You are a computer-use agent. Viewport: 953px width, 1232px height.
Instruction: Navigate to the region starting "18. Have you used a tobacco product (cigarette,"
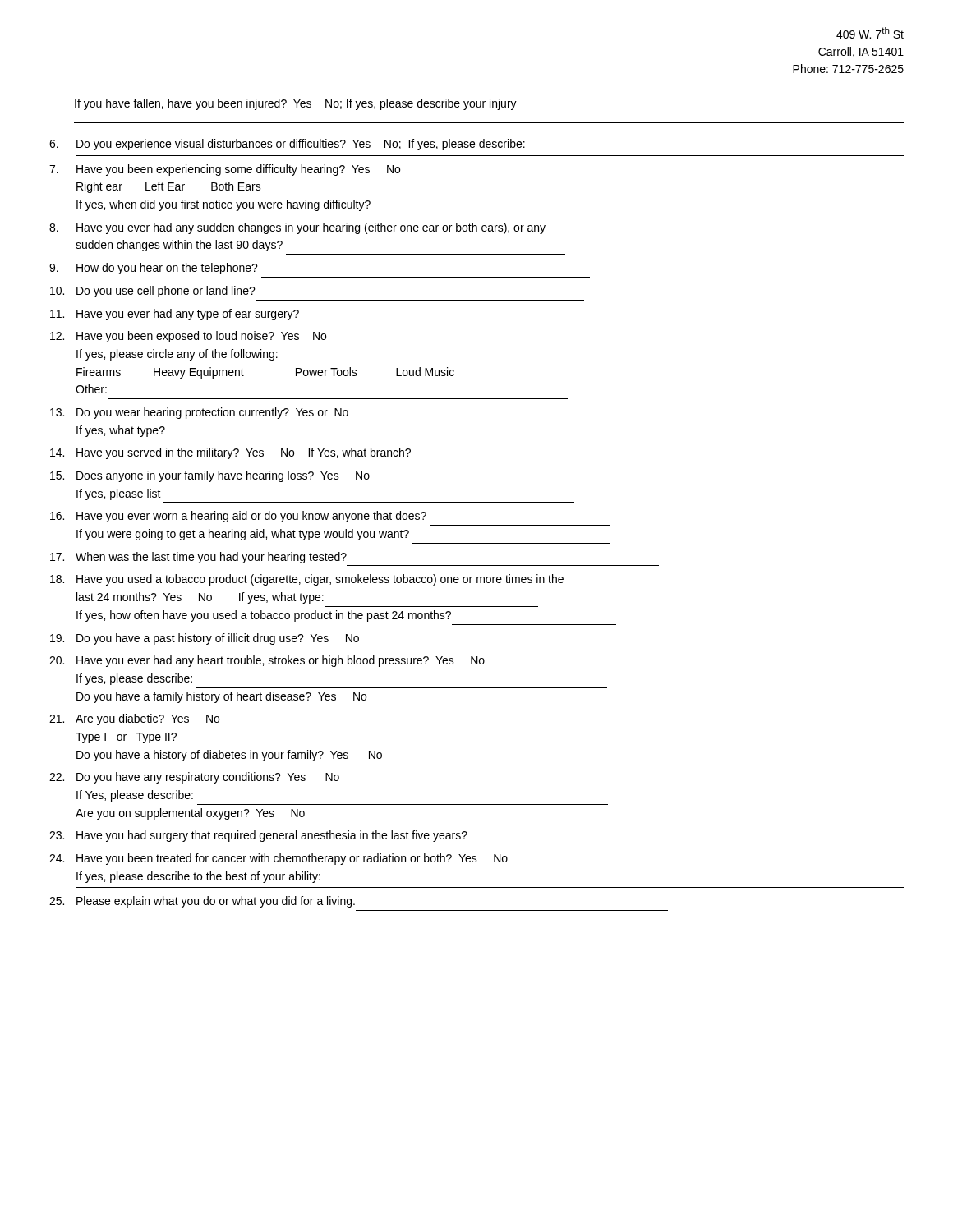(x=476, y=598)
